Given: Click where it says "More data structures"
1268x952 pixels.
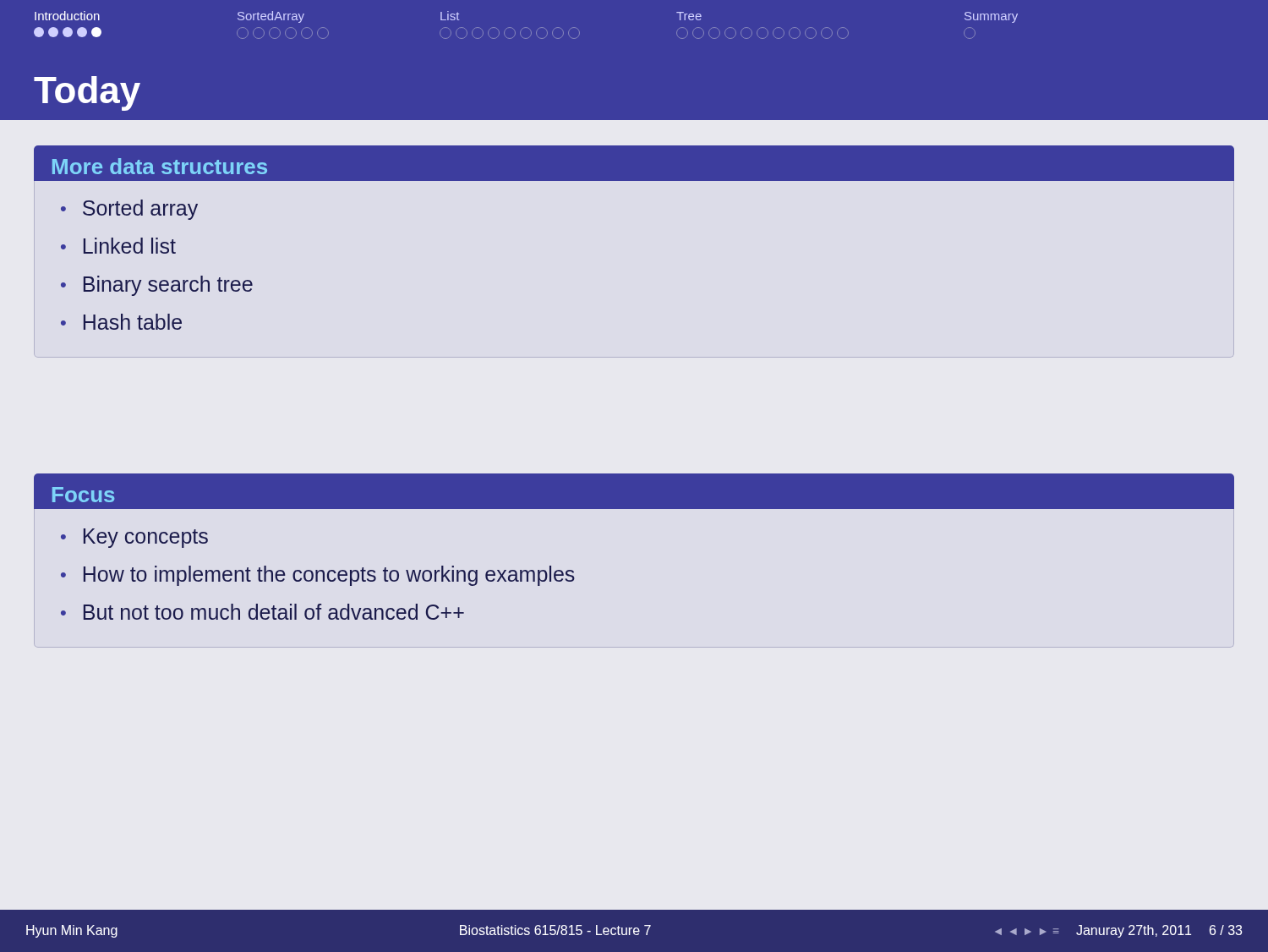Looking at the screenshot, I should [x=159, y=167].
